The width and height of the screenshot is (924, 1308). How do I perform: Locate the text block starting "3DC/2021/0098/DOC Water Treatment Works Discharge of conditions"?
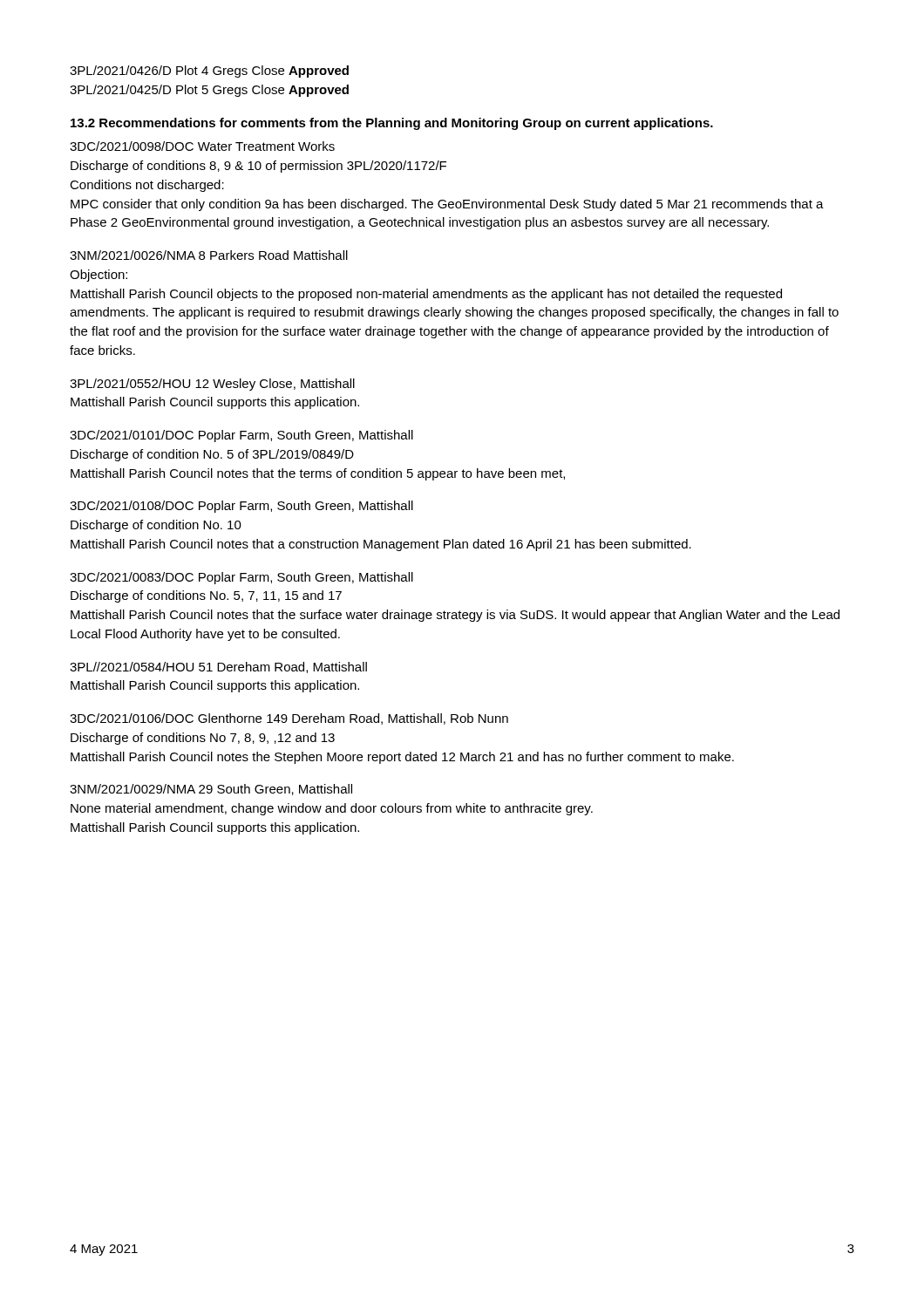click(x=202, y=146)
